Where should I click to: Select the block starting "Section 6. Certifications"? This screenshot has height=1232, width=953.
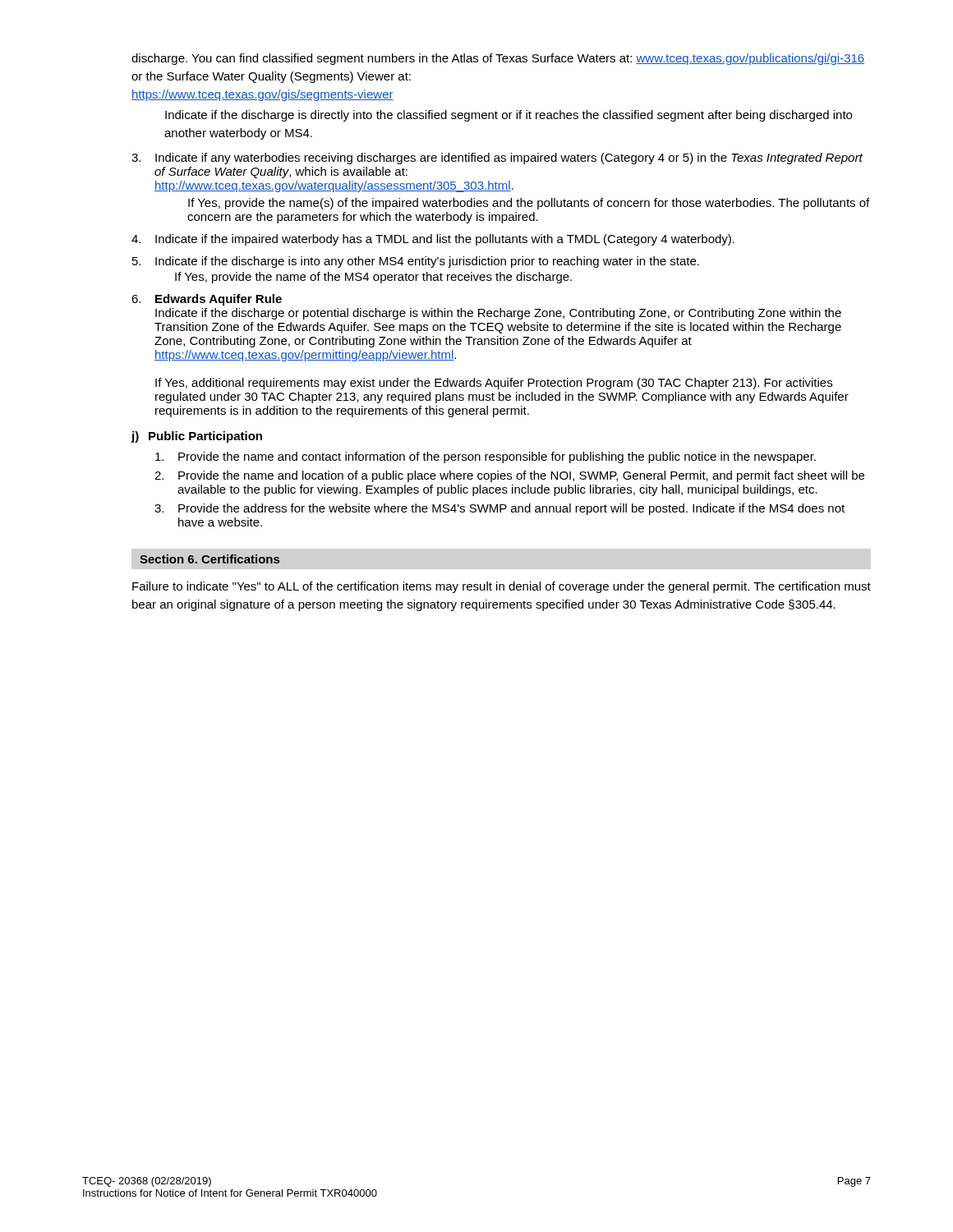(x=210, y=559)
